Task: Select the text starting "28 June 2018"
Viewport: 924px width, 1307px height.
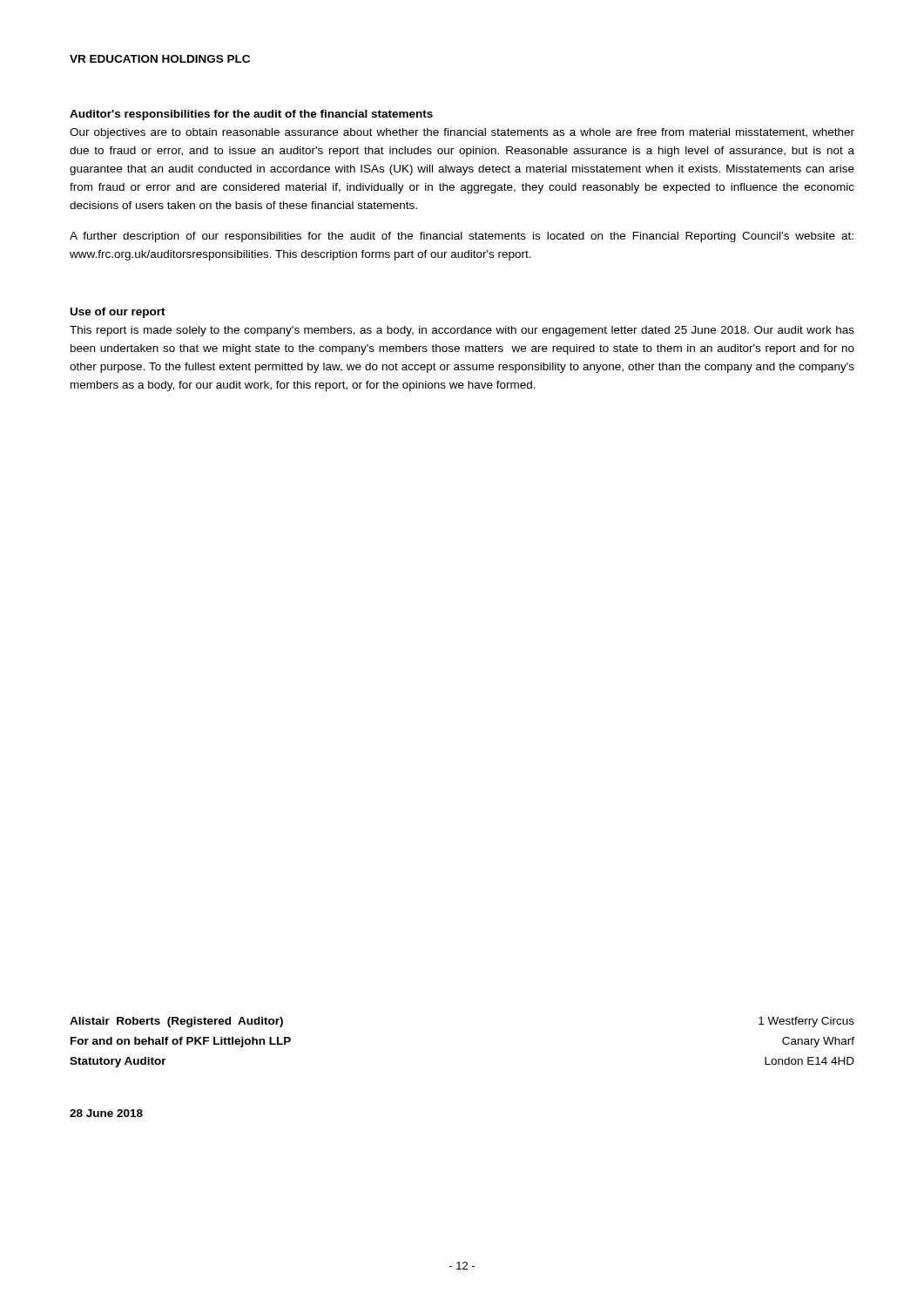Action: coord(106,1113)
